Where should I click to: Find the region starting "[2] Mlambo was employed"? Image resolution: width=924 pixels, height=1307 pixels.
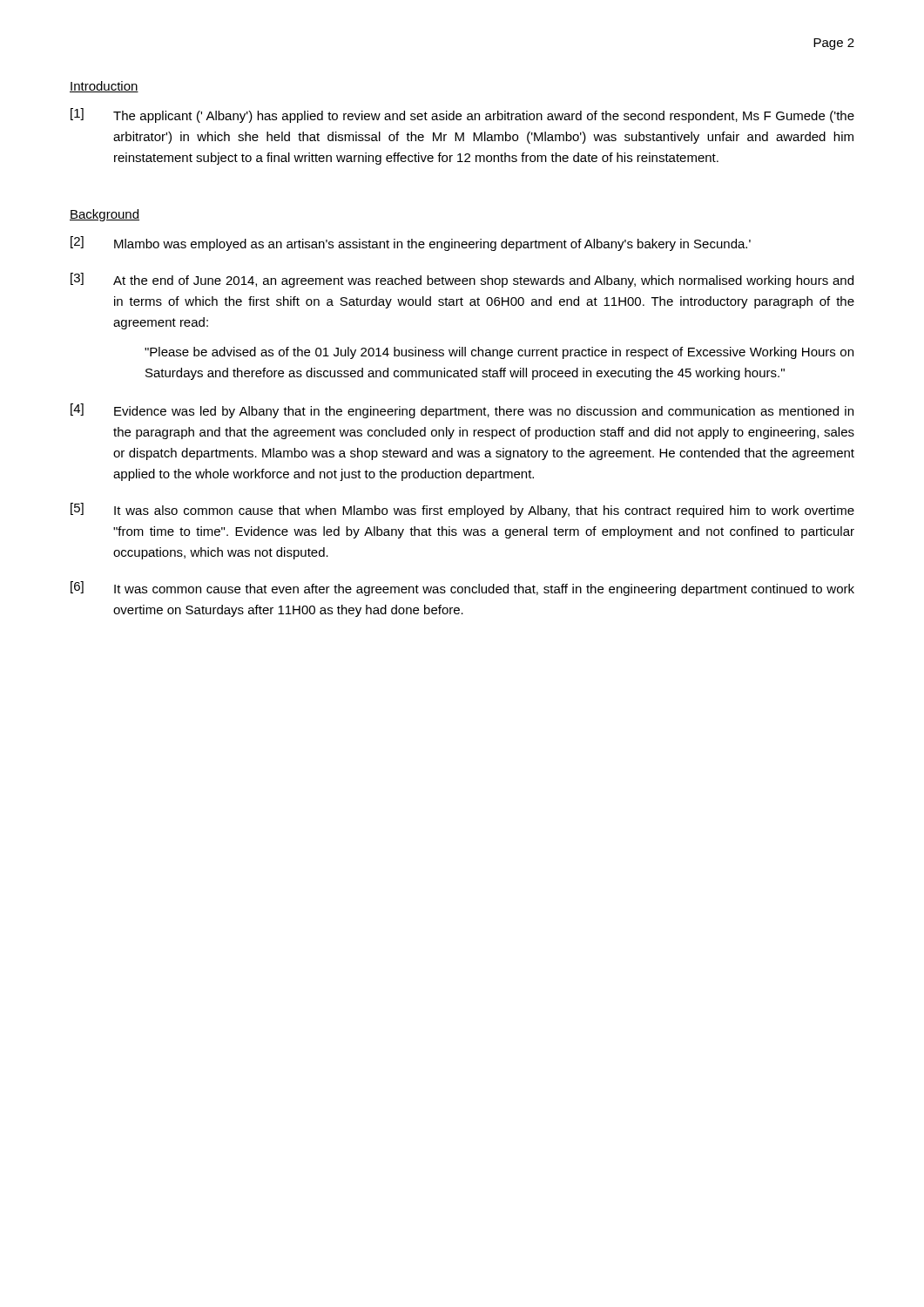point(462,244)
